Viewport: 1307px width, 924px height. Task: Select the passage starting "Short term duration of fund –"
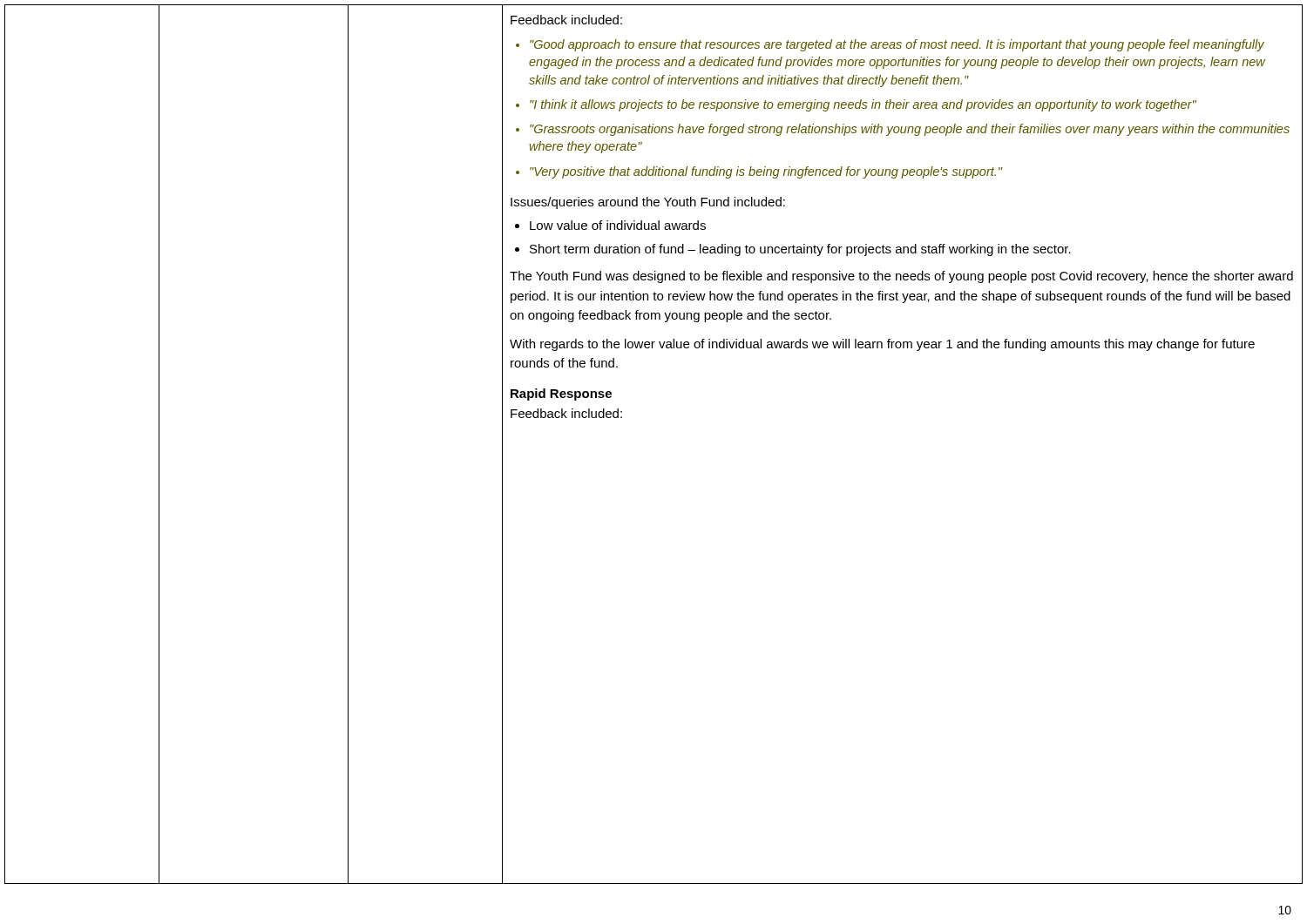point(800,249)
